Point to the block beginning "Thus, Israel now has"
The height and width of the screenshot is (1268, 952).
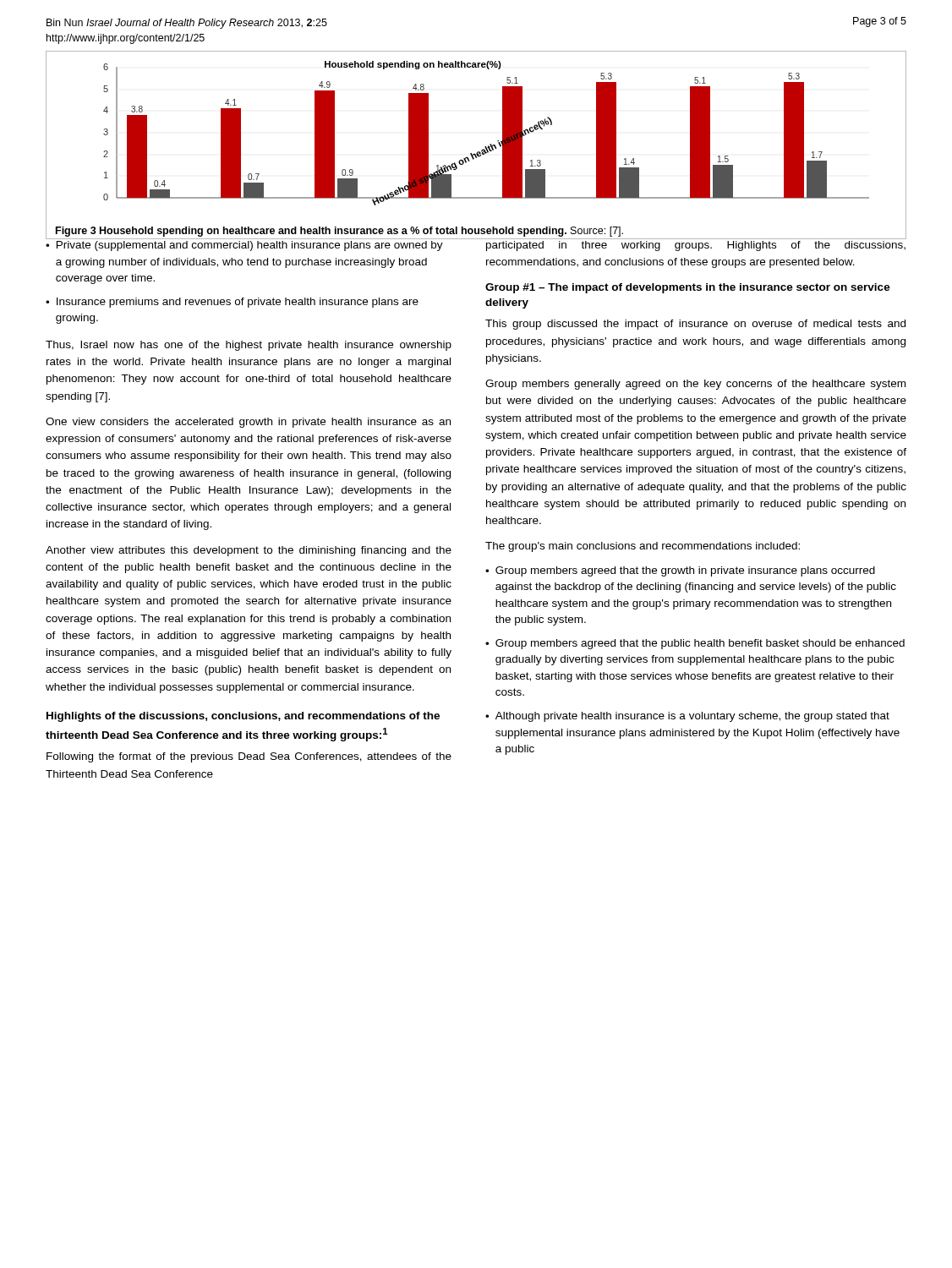(x=249, y=370)
